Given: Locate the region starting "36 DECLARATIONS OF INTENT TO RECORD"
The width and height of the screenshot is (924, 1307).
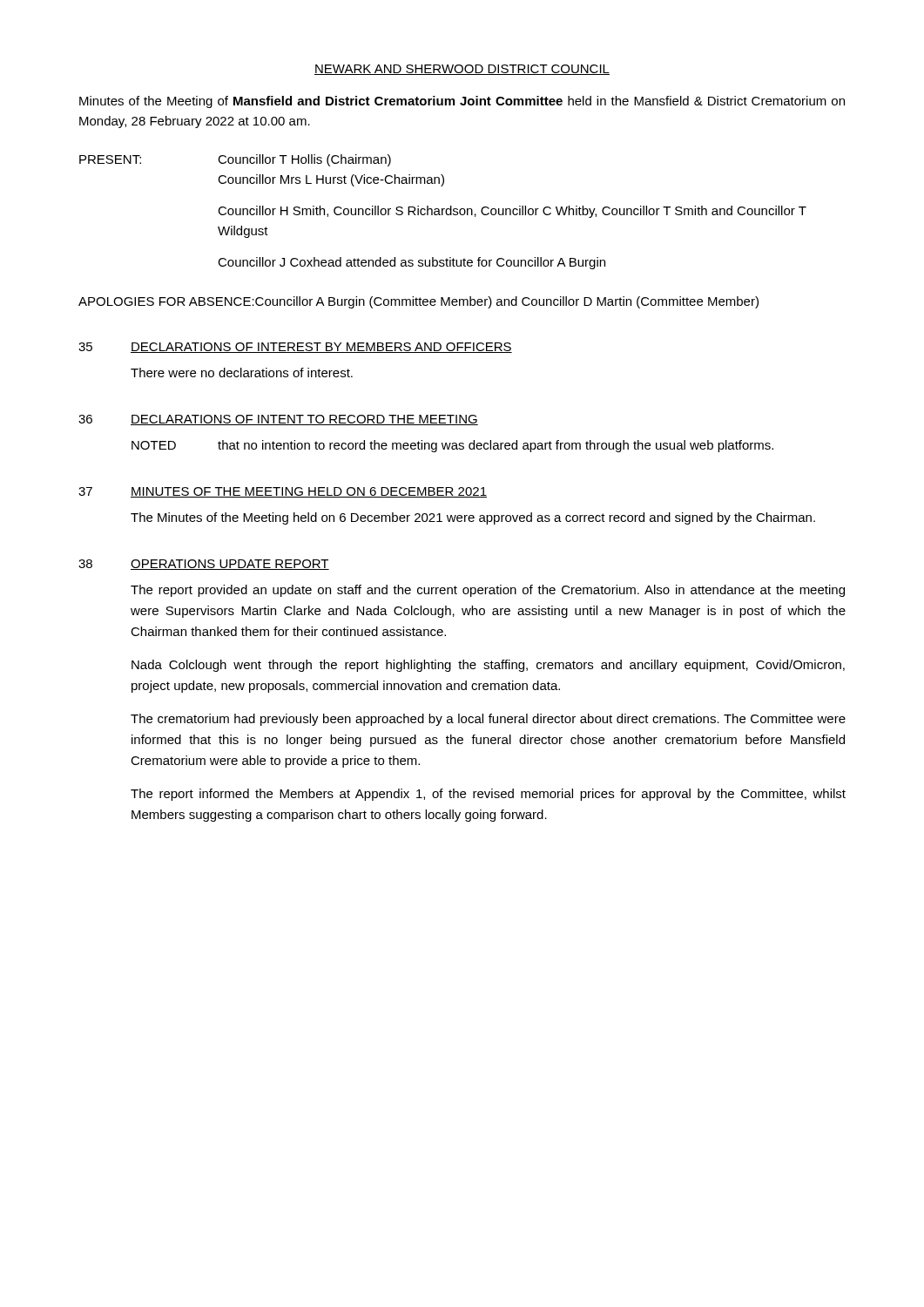Looking at the screenshot, I should tap(462, 419).
